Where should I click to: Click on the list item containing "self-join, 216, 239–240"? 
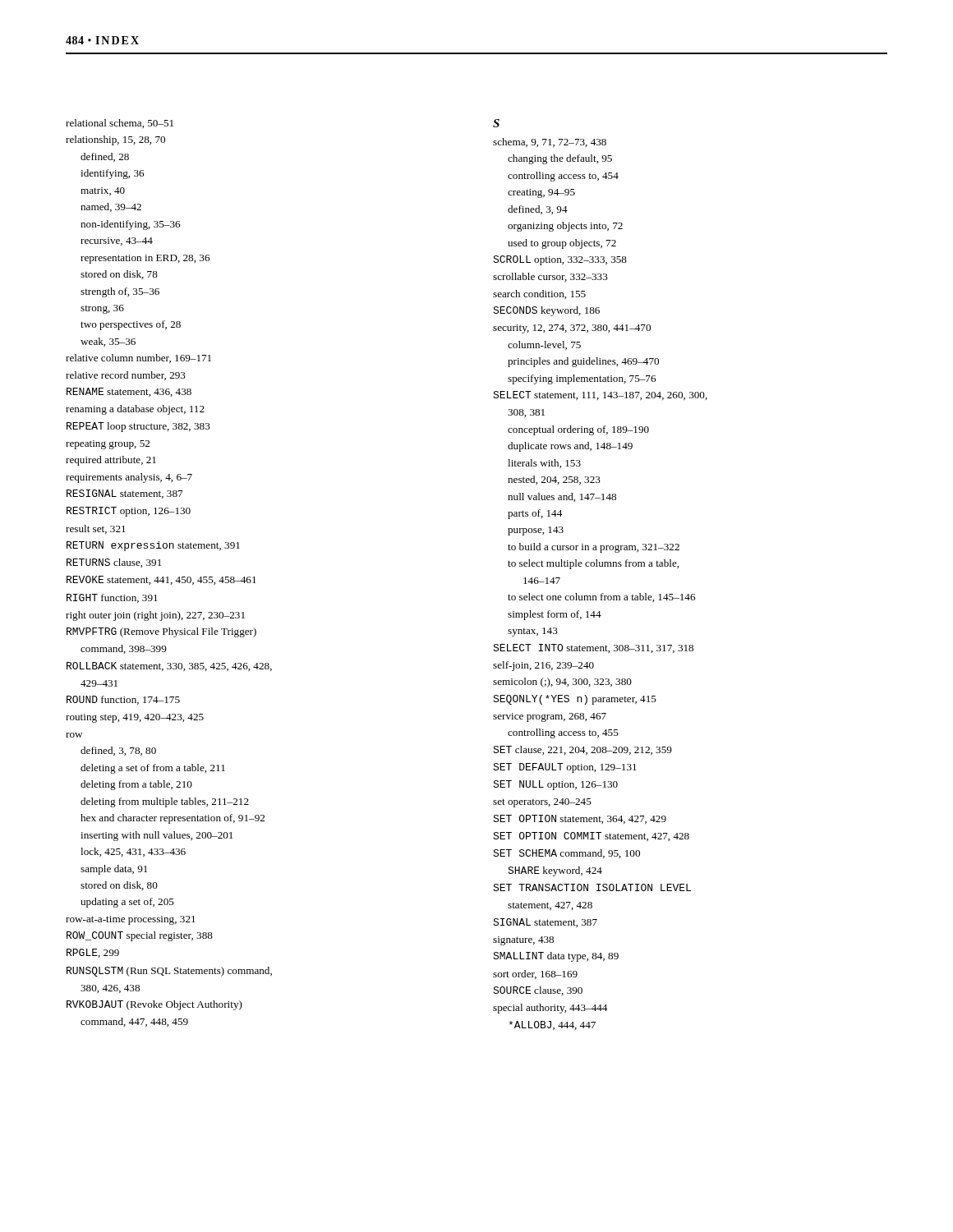543,665
